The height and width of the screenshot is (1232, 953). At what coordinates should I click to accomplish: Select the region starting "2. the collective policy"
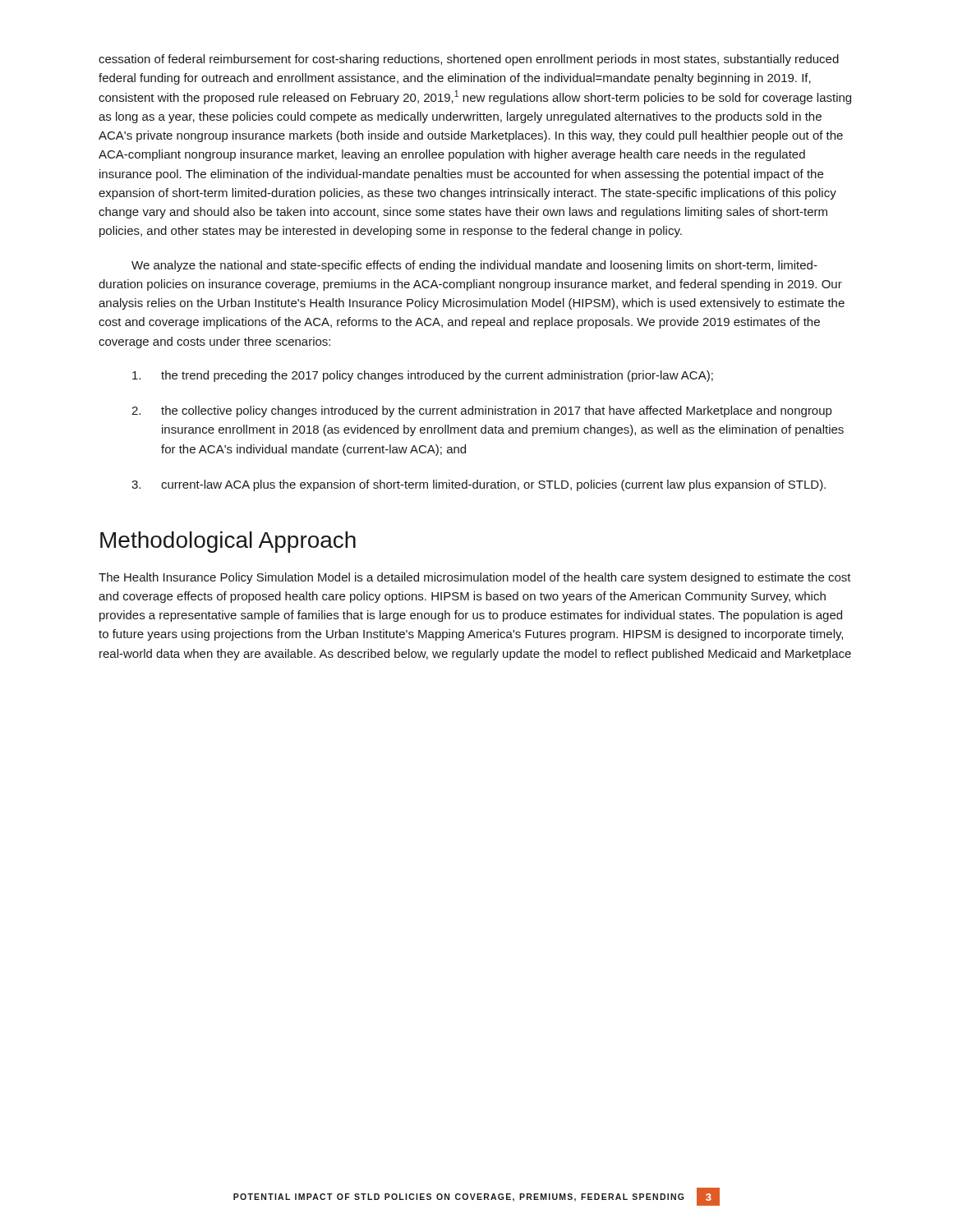(x=493, y=429)
